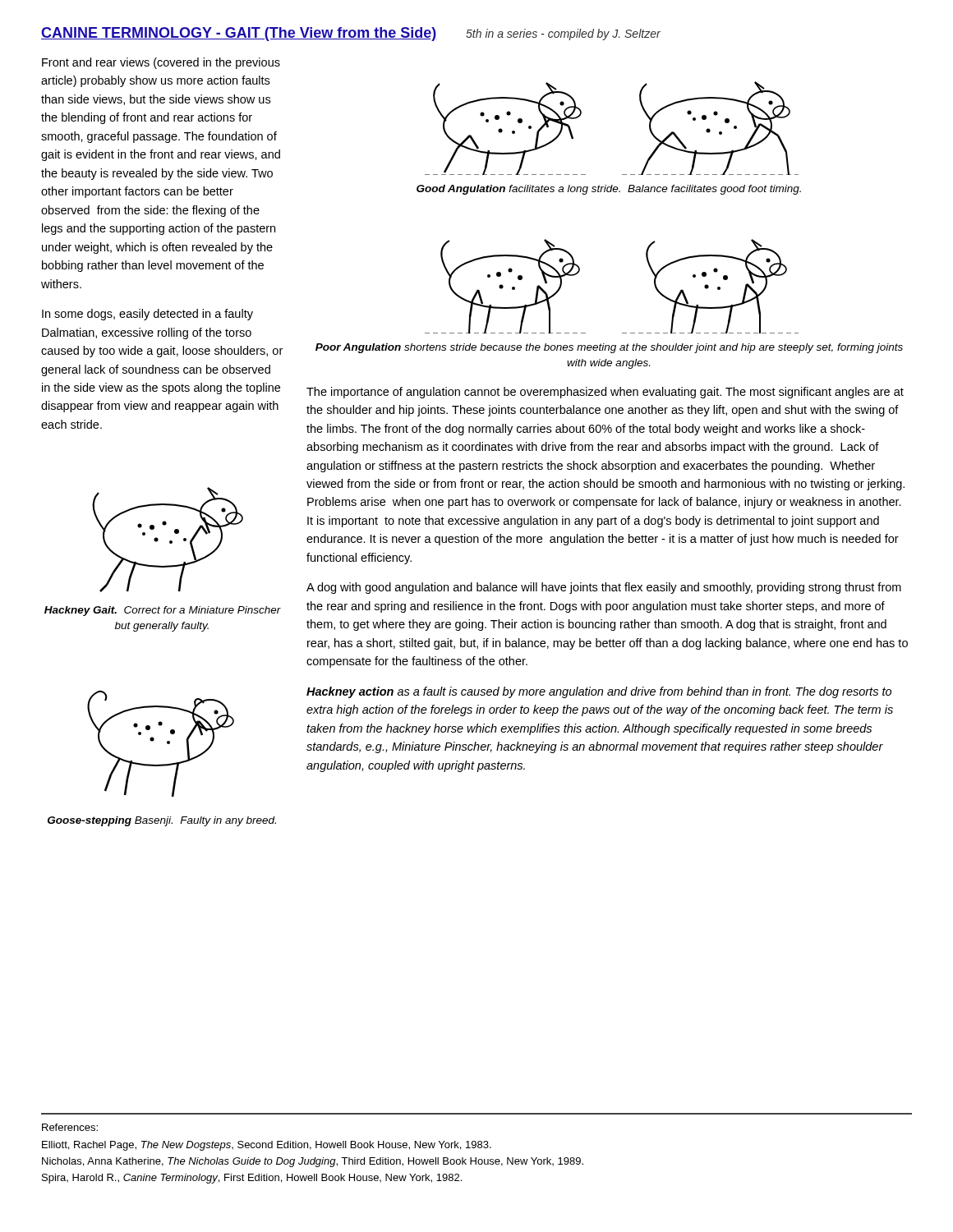
Task: Select the footnote that says "References: Elliott, Rachel Page, The New Dogsteps,"
Action: 313,1152
